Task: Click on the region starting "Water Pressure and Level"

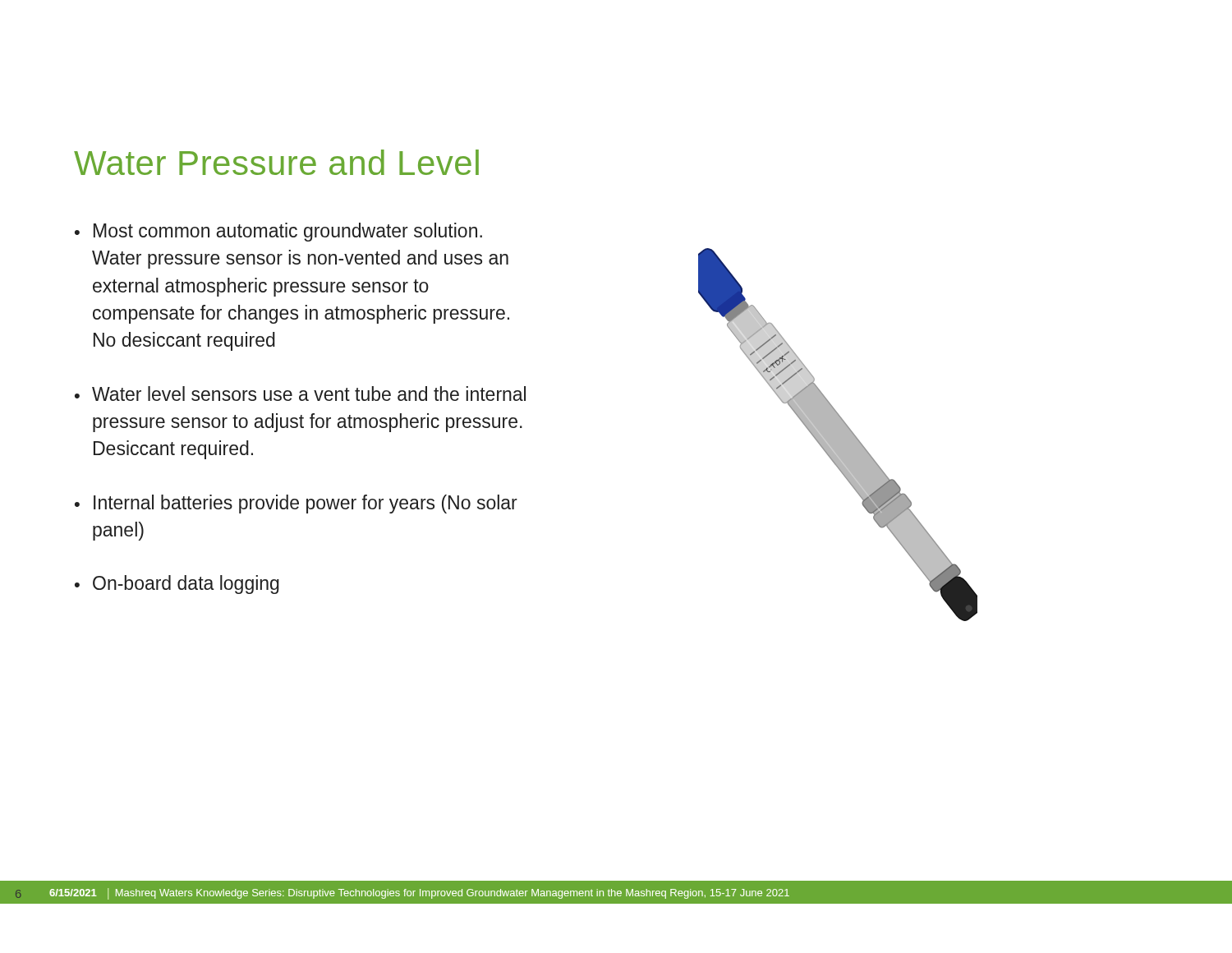Action: point(278,163)
